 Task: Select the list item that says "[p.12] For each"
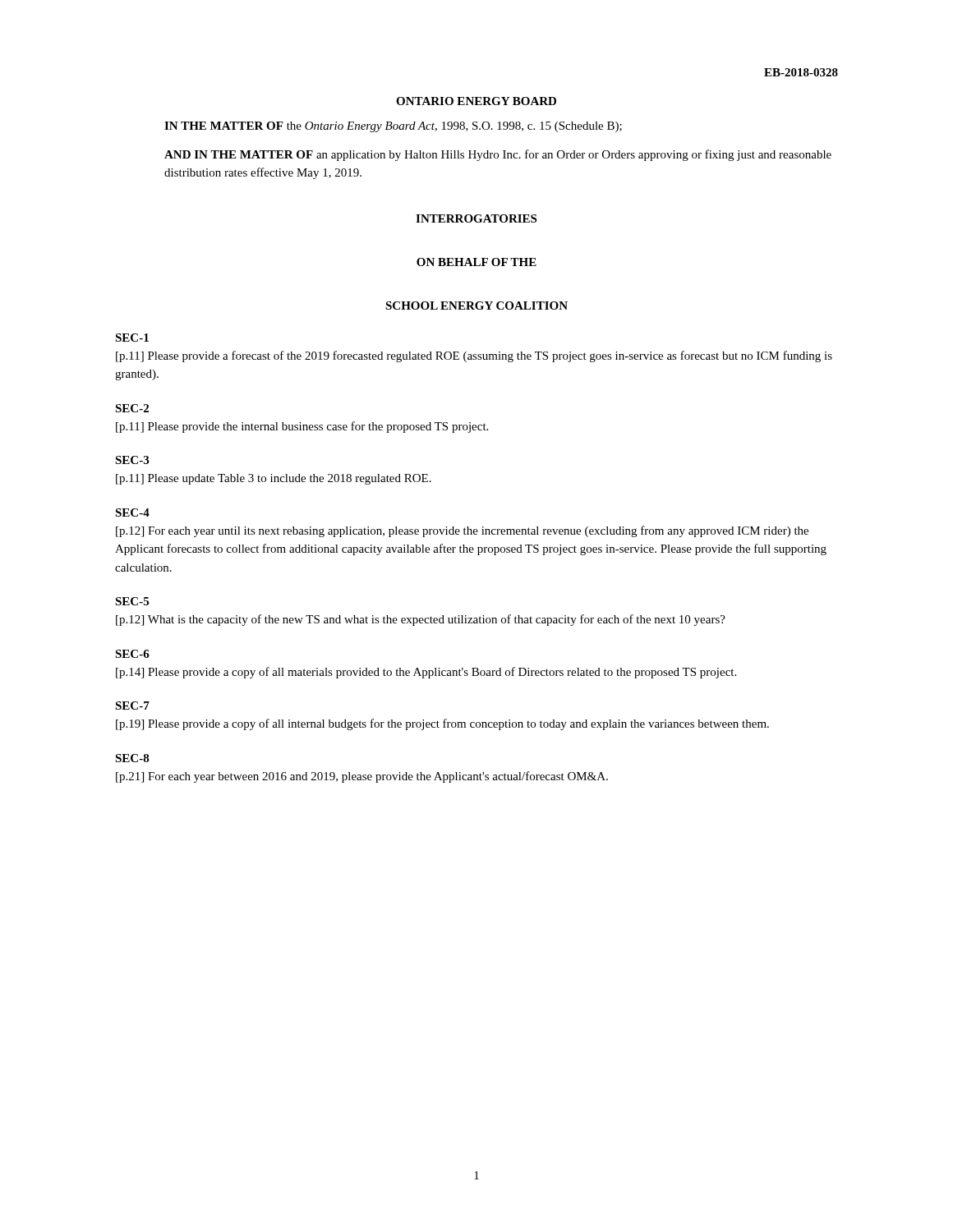471,549
